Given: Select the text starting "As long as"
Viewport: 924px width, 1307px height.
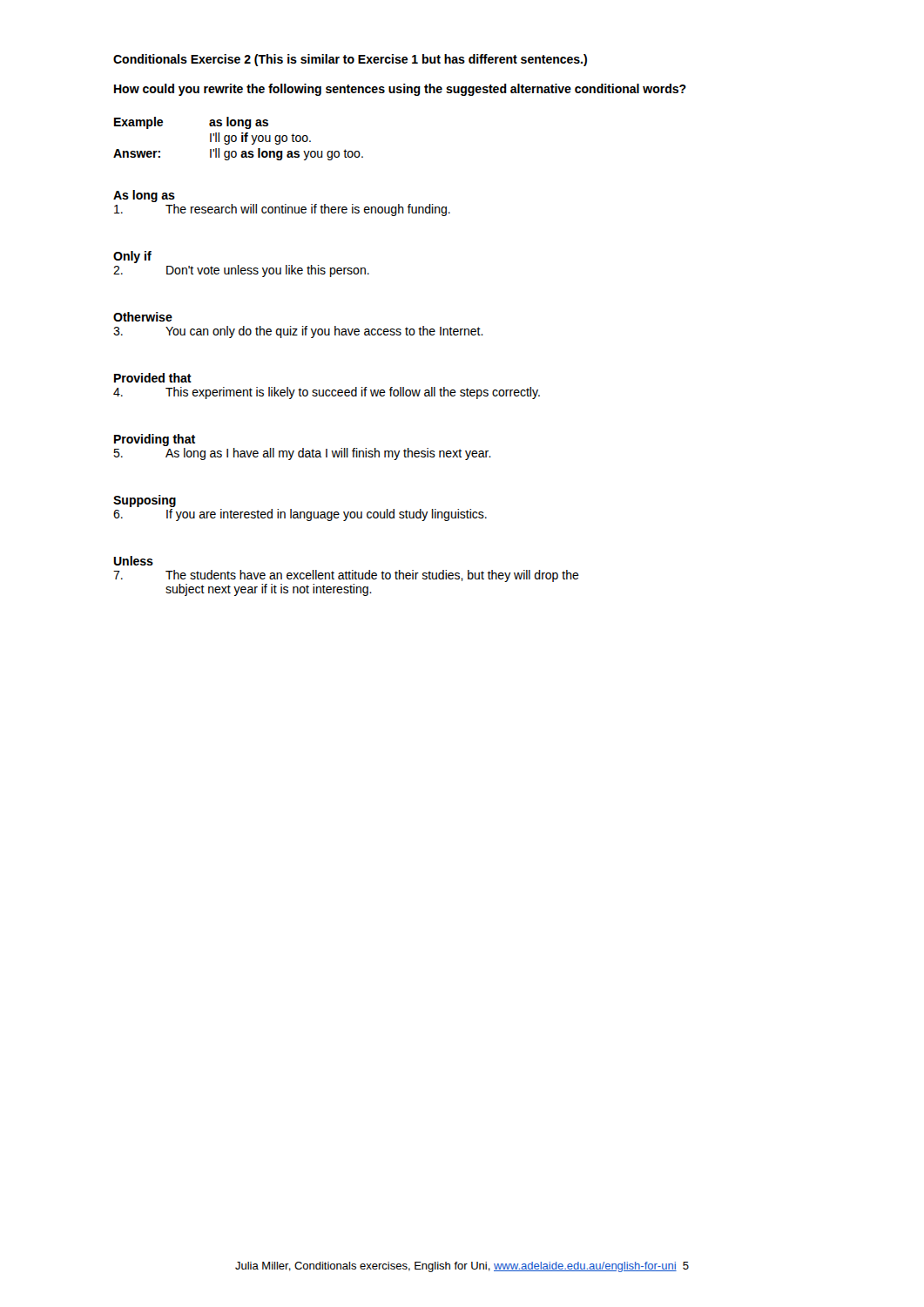Looking at the screenshot, I should pos(144,195).
